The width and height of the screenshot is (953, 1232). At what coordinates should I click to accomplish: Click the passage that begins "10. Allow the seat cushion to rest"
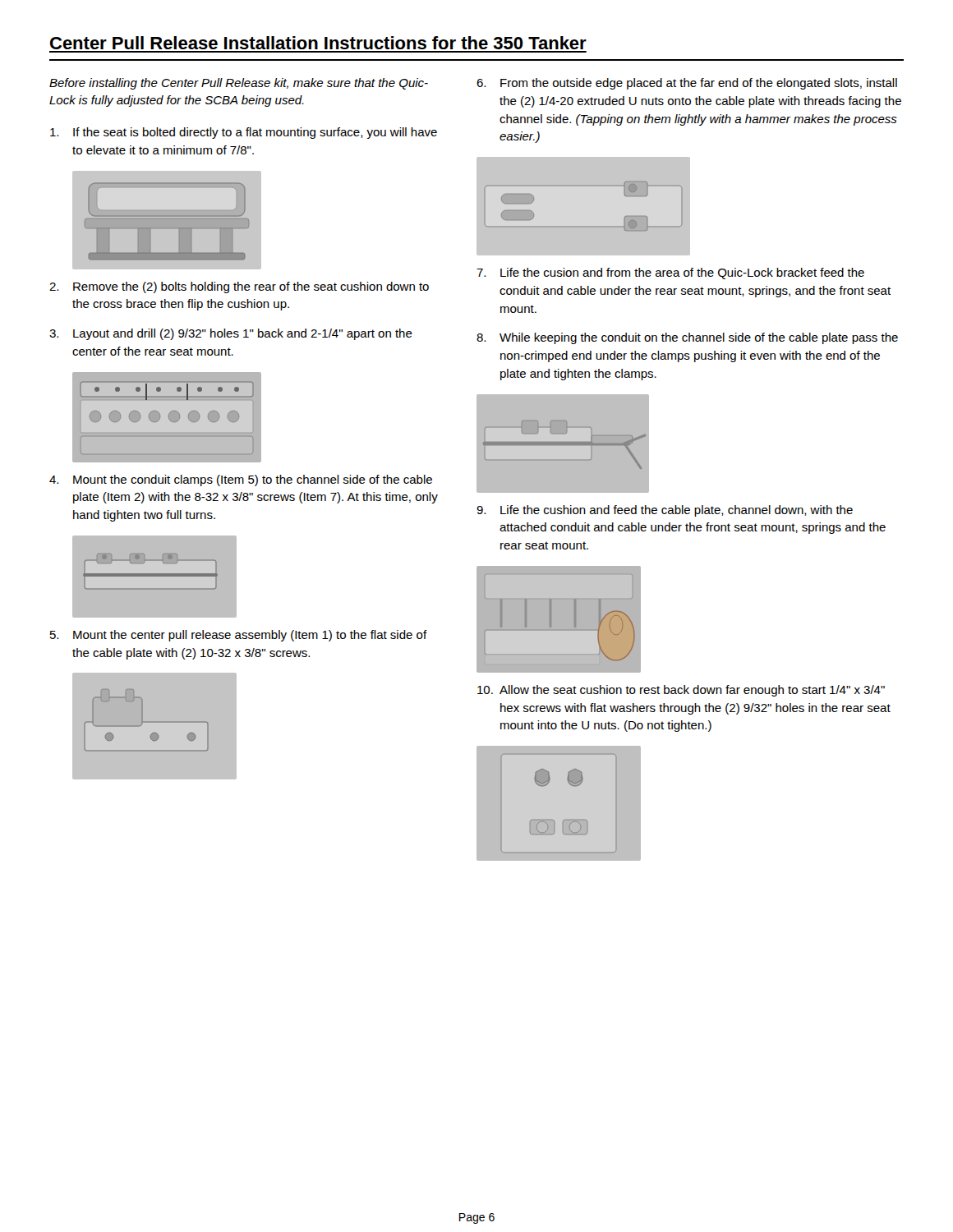click(x=690, y=707)
